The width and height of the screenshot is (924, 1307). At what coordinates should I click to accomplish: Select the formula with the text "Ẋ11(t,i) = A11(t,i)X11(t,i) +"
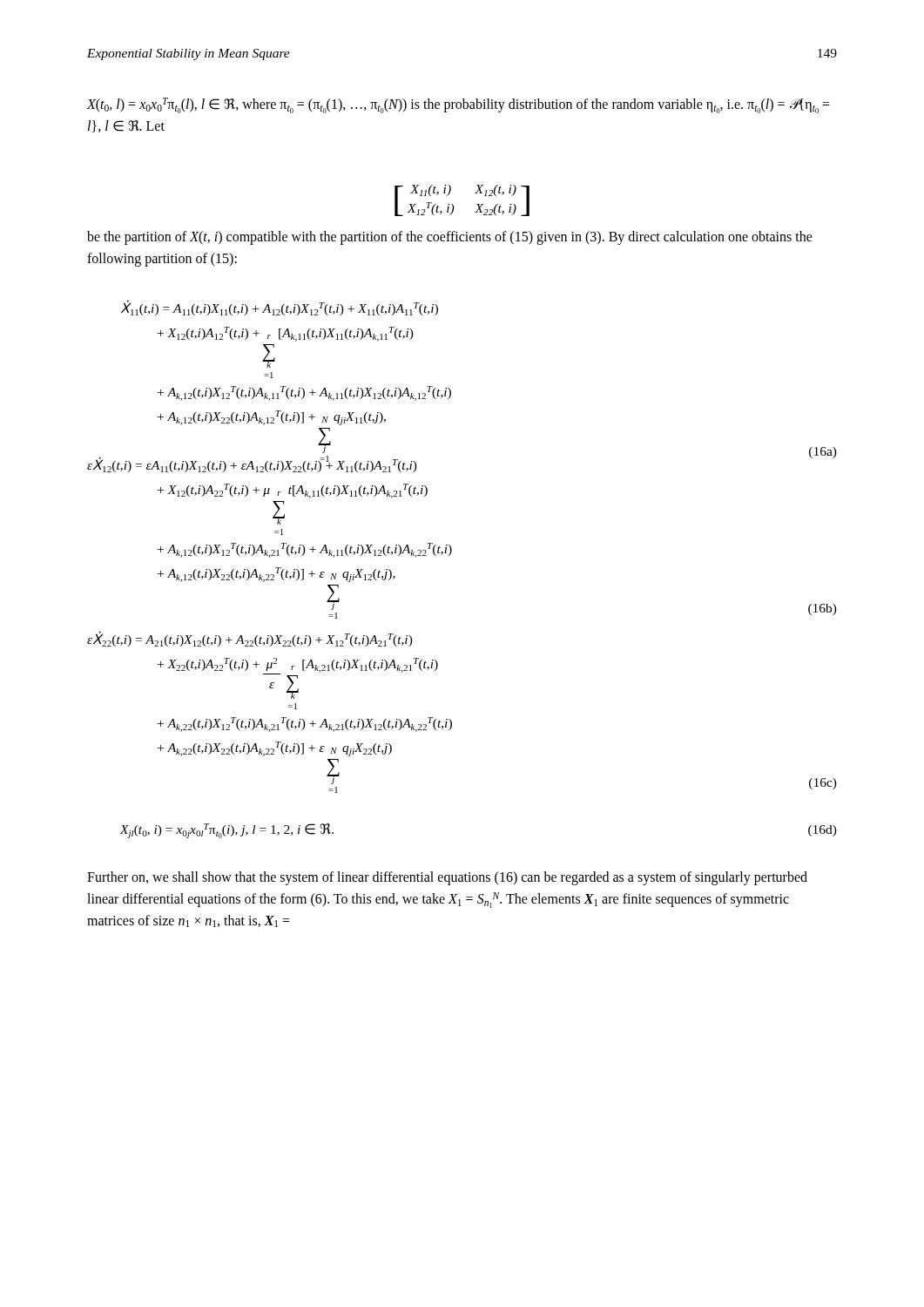coord(280,308)
